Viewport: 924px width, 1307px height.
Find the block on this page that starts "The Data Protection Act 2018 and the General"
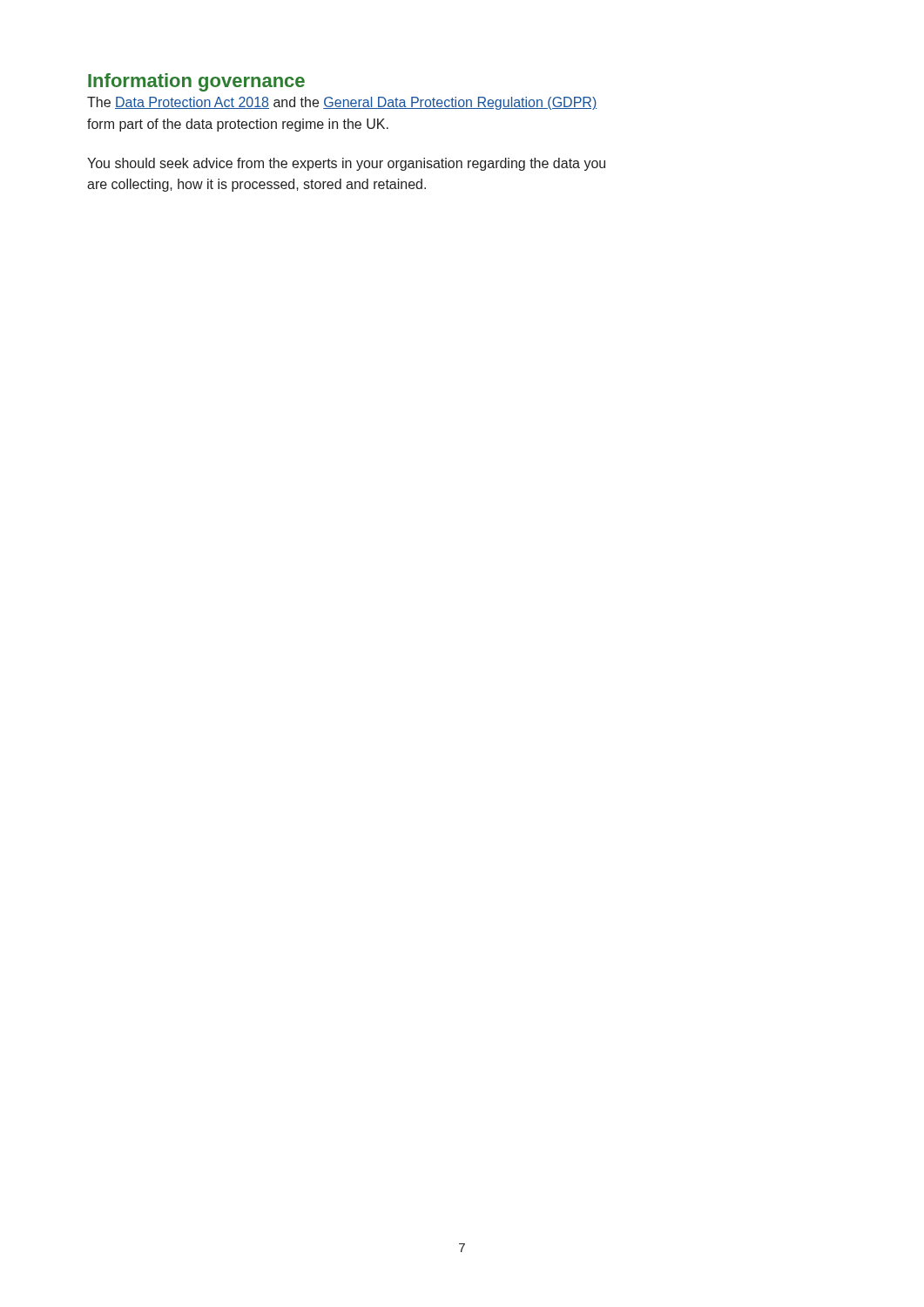(x=342, y=113)
